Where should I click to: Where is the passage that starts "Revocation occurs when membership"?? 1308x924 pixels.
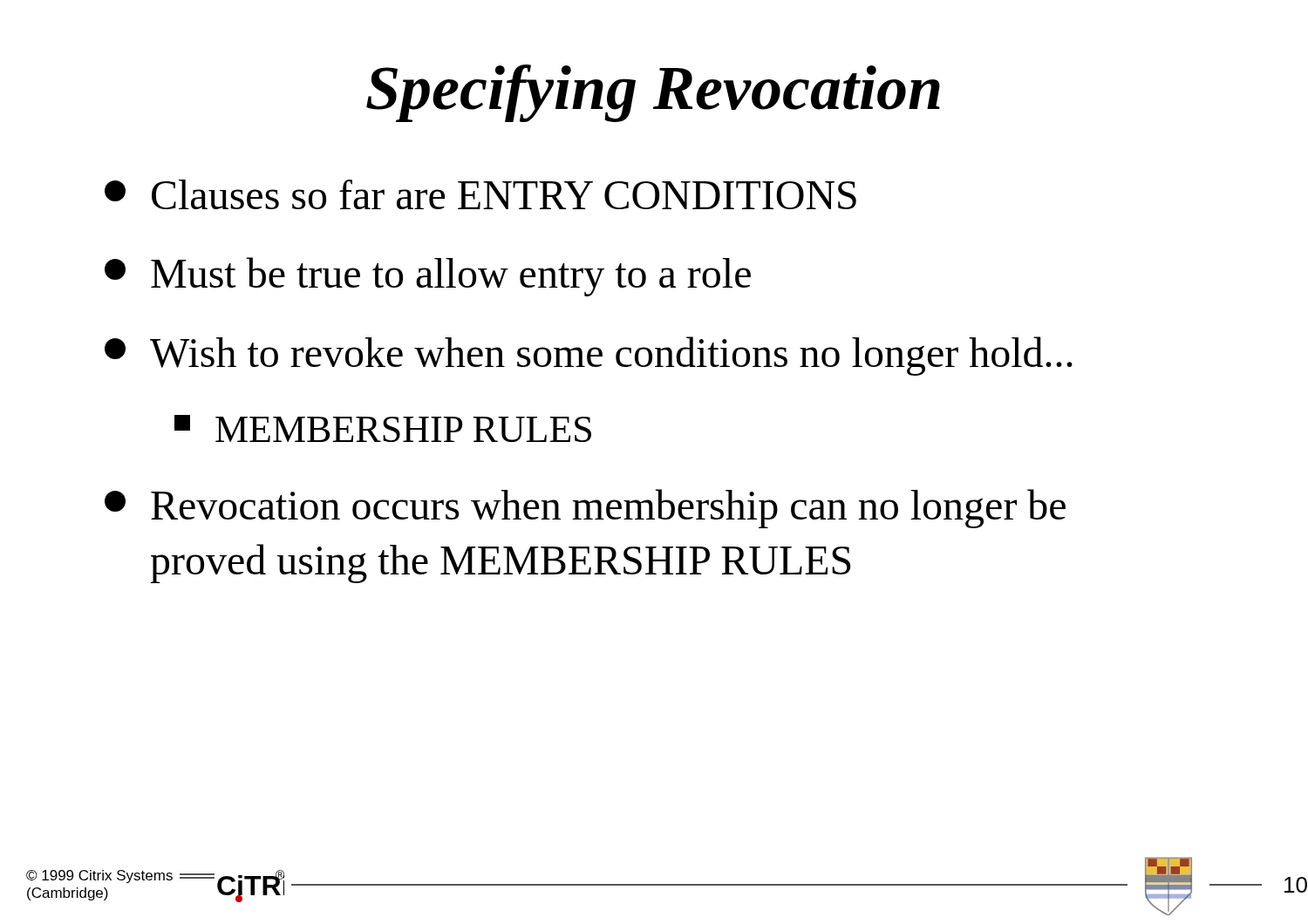[586, 533]
